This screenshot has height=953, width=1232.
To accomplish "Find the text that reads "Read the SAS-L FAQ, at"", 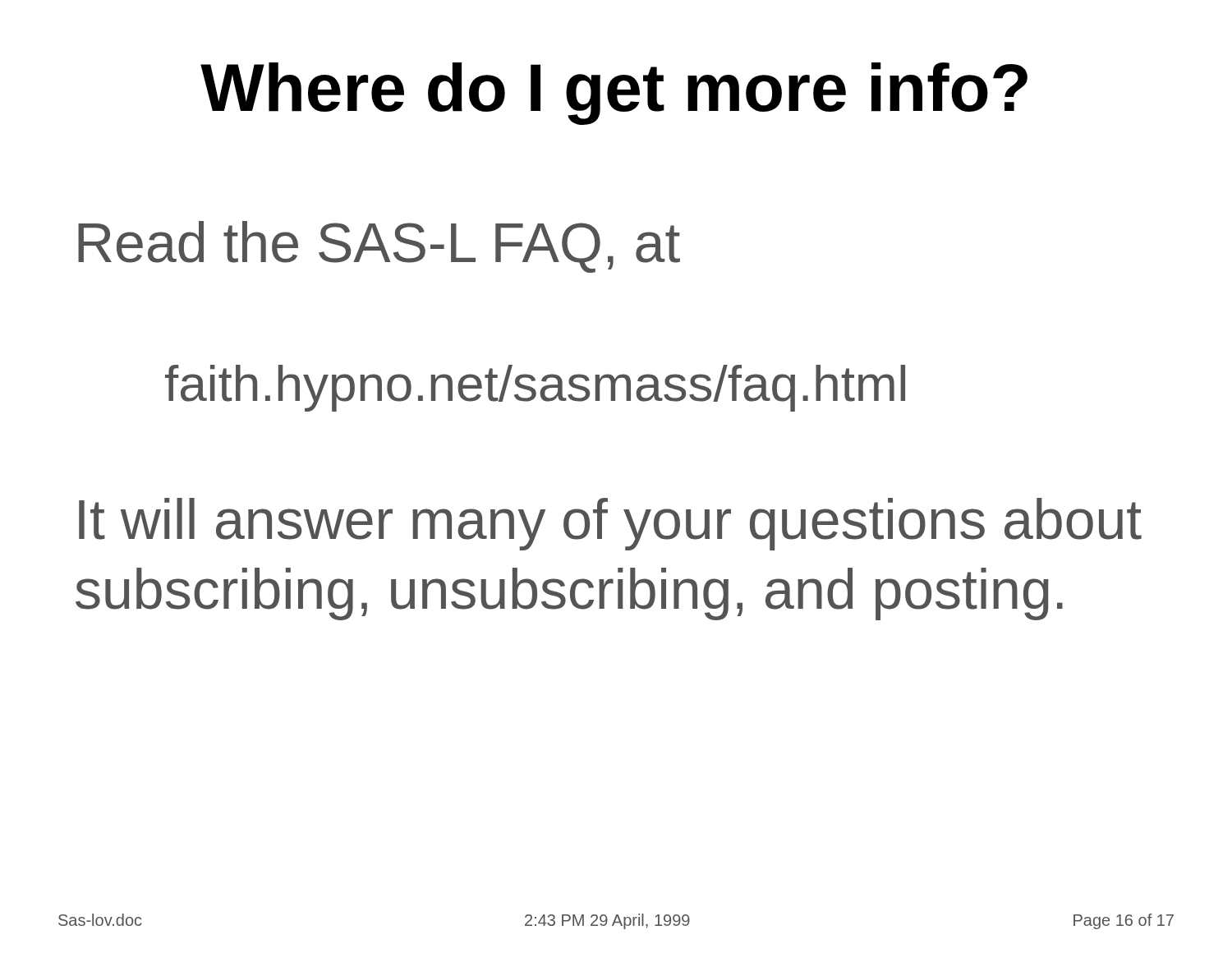I will tap(616, 243).
